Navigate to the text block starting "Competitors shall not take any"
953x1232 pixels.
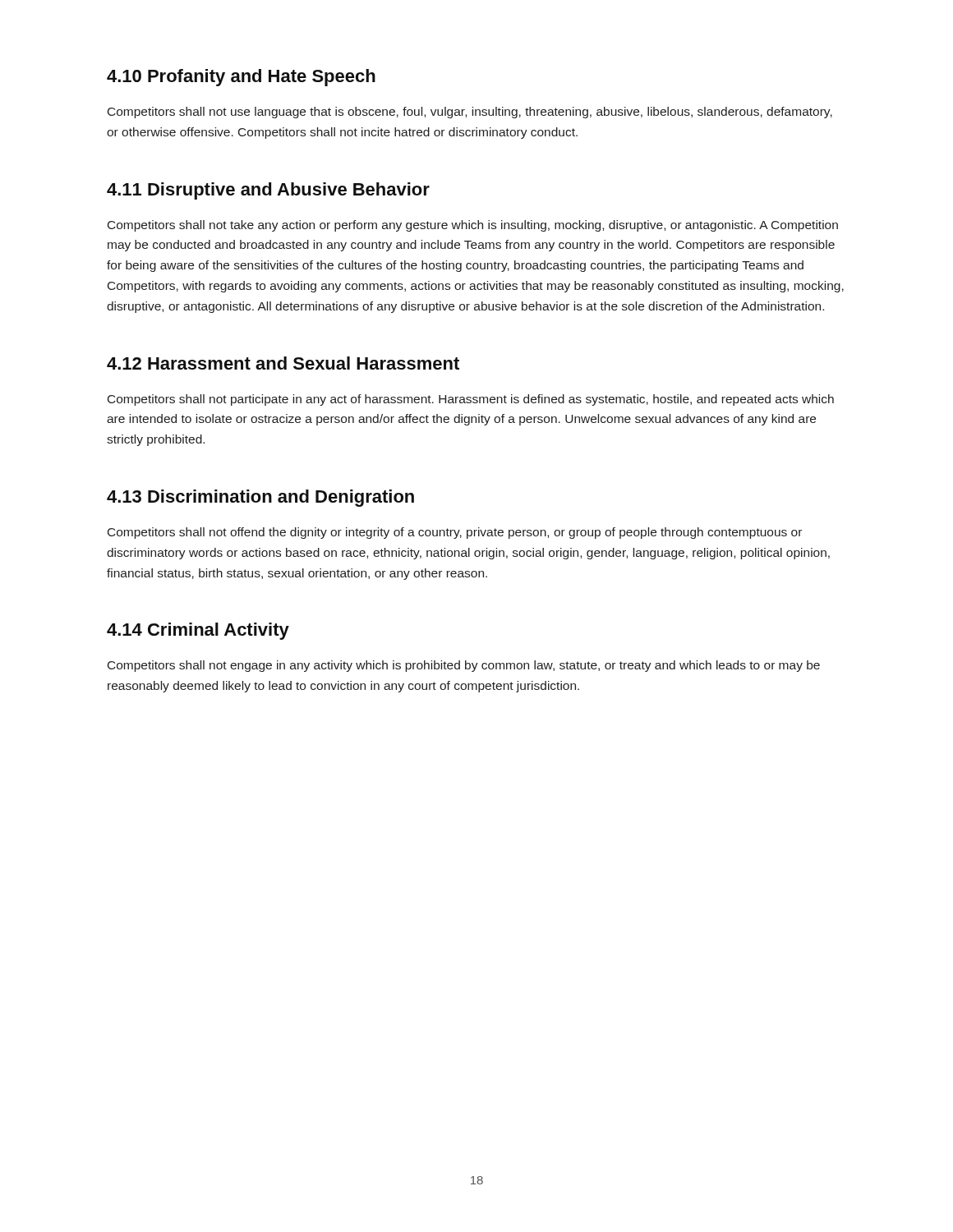point(476,265)
